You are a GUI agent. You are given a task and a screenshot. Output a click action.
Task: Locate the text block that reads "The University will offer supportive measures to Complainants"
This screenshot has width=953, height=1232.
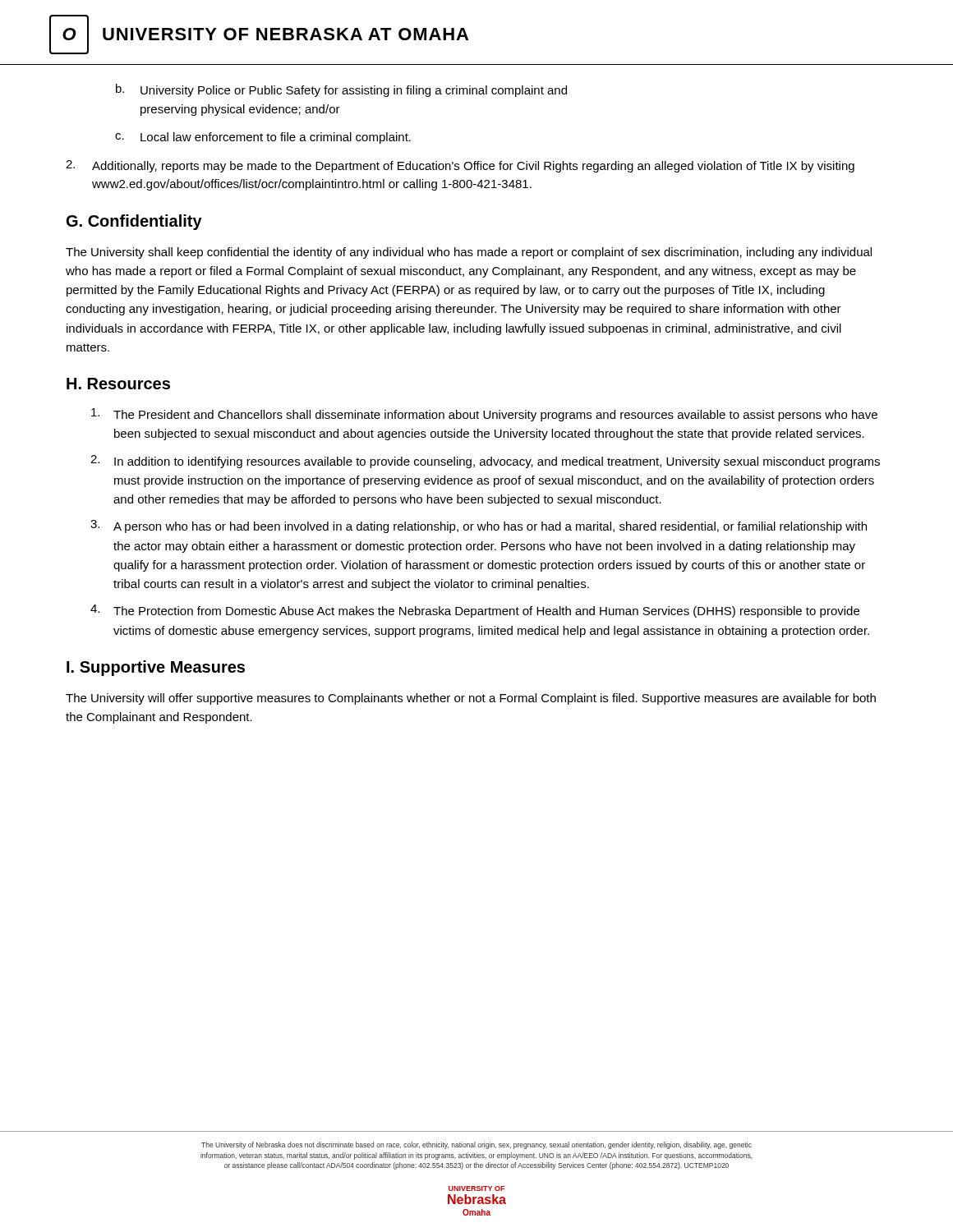click(471, 707)
